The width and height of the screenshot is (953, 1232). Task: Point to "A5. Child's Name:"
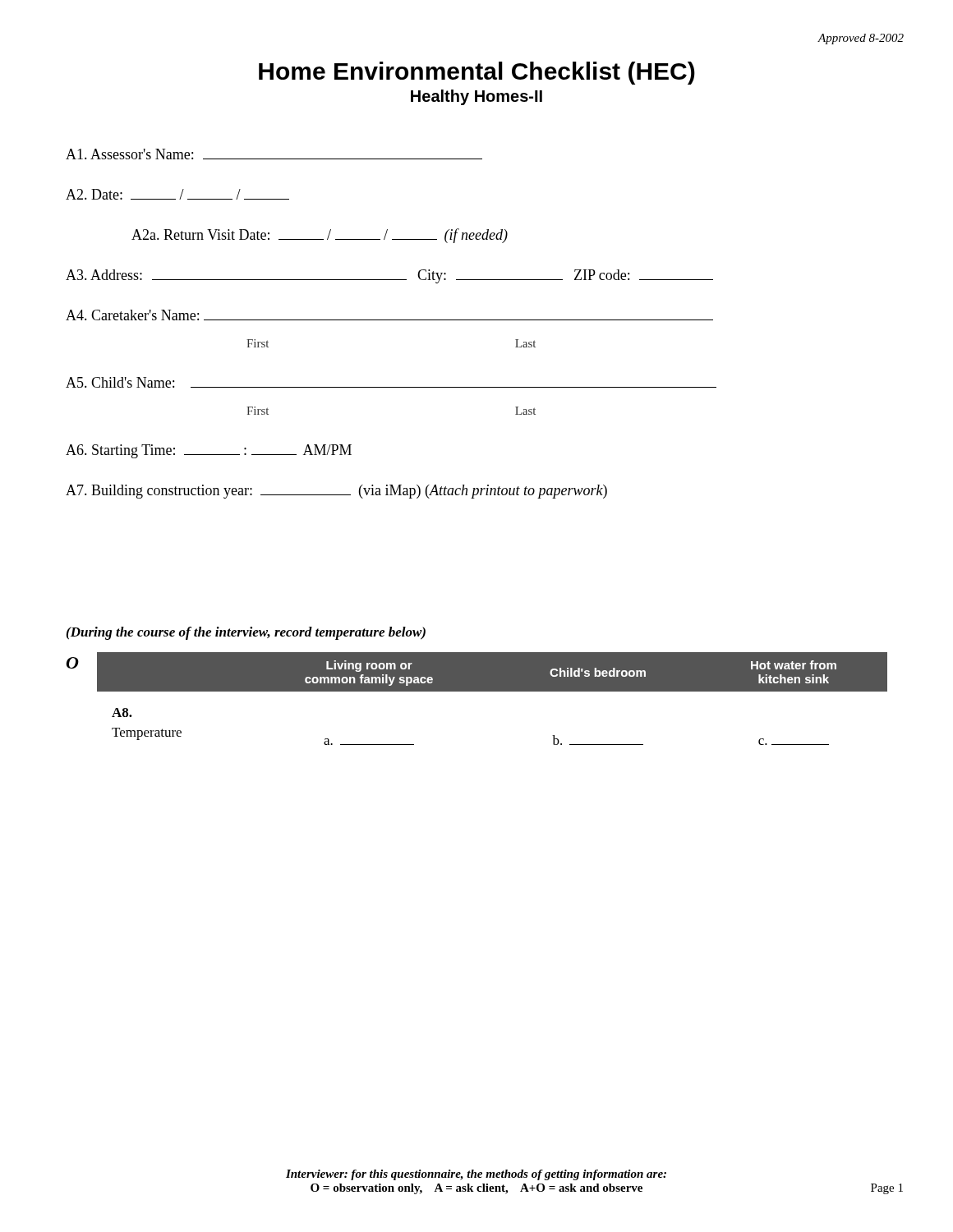tap(391, 383)
